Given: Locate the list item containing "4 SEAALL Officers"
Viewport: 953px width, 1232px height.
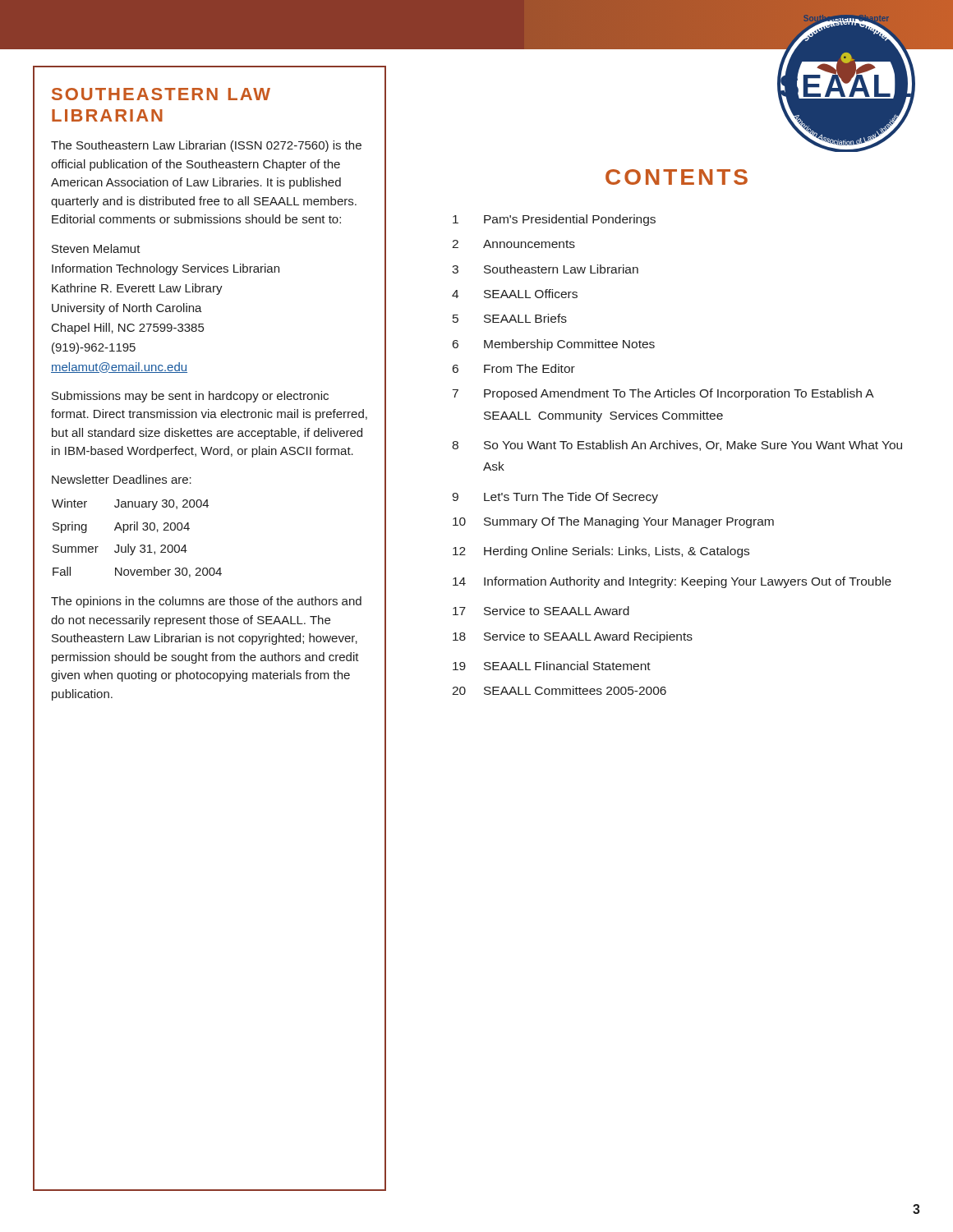Looking at the screenshot, I should (x=515, y=294).
